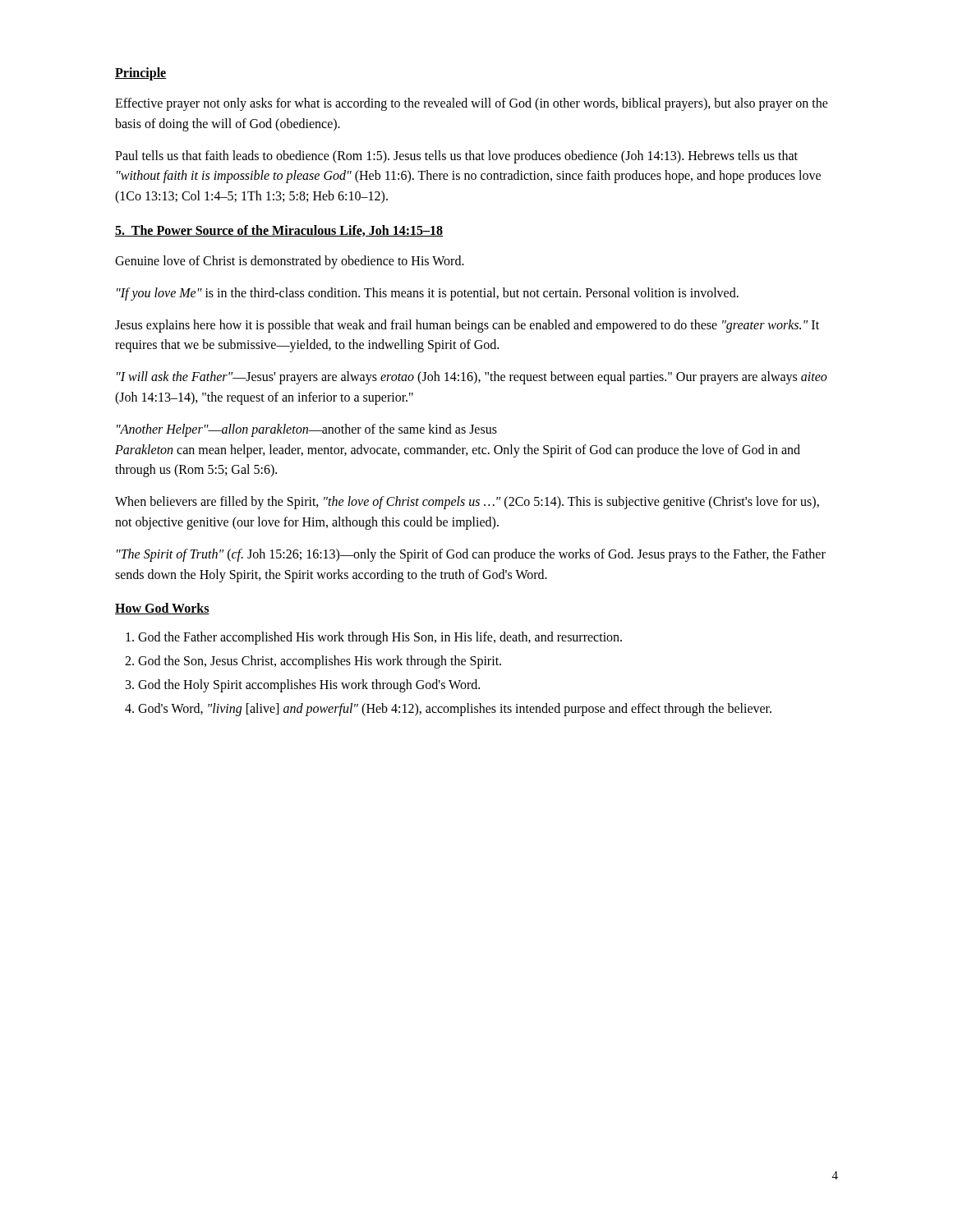Select the list item containing "God the Son,"
This screenshot has width=953, height=1232.
tap(320, 661)
